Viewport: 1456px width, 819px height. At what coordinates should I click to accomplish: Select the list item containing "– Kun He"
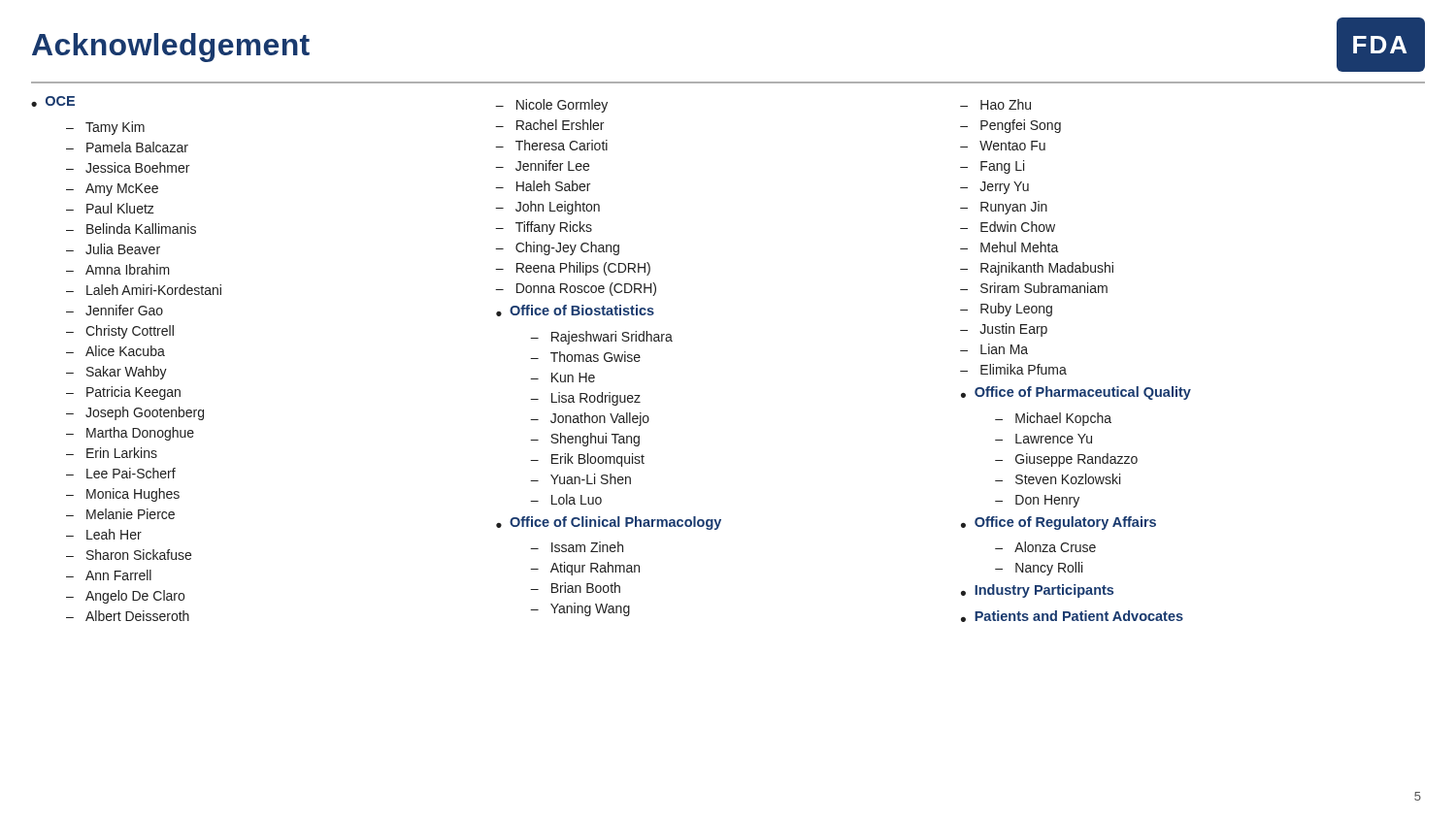click(x=563, y=378)
